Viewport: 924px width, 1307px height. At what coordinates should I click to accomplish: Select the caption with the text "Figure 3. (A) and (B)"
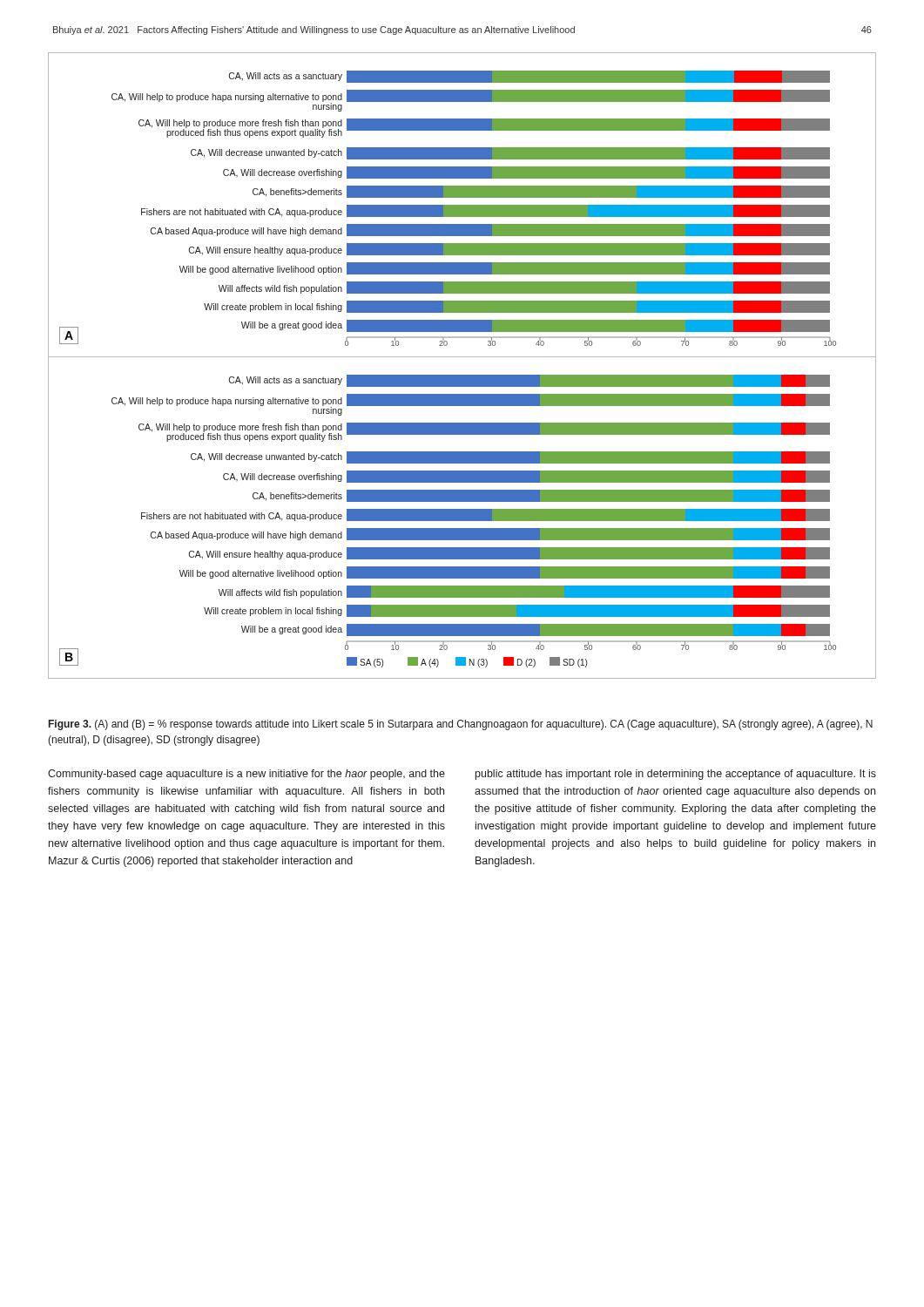(x=460, y=732)
